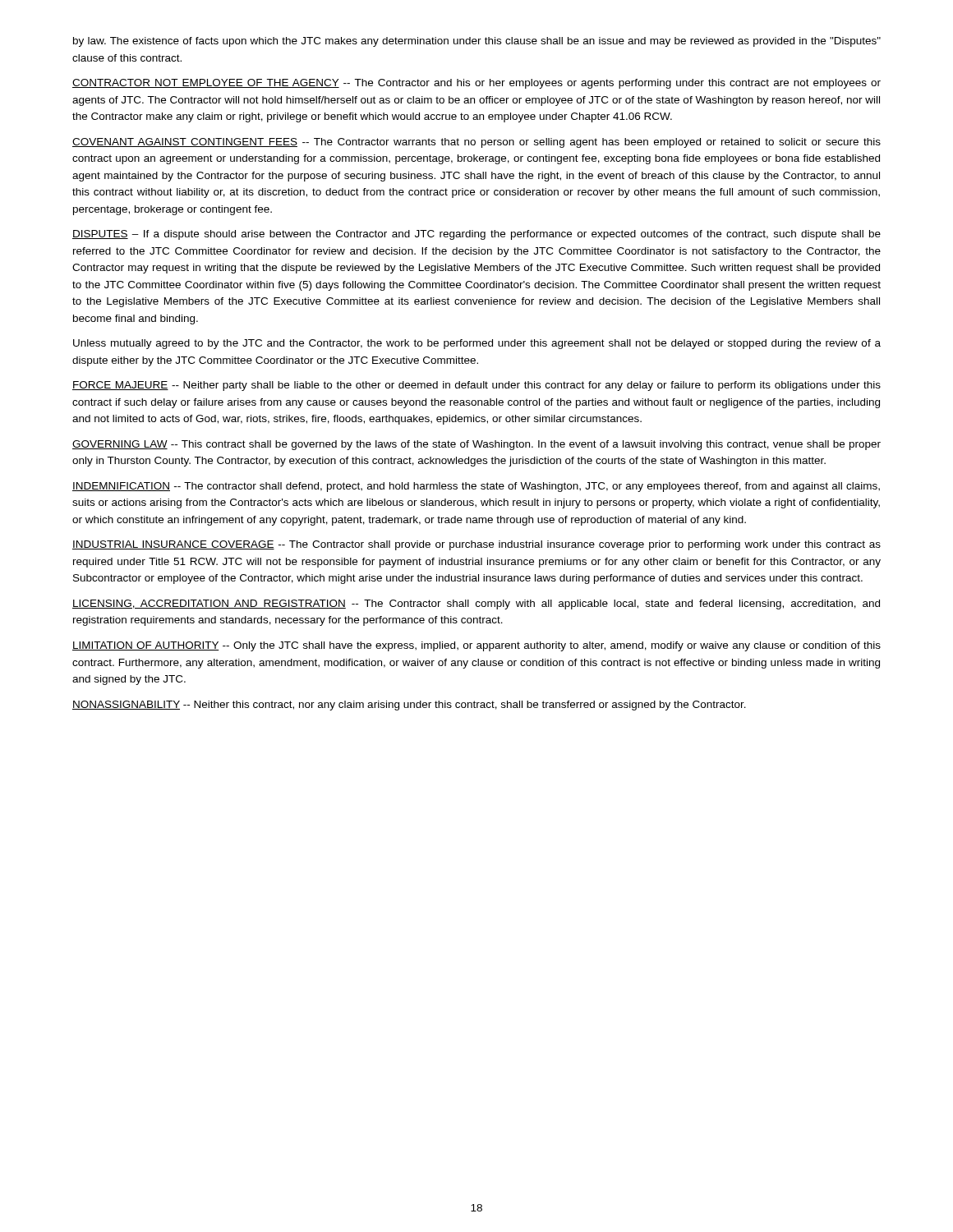Find the text starting "COVENANT AGAINST CONTINGENT FEES -- The Contractor"
Image resolution: width=953 pixels, height=1232 pixels.
point(476,175)
